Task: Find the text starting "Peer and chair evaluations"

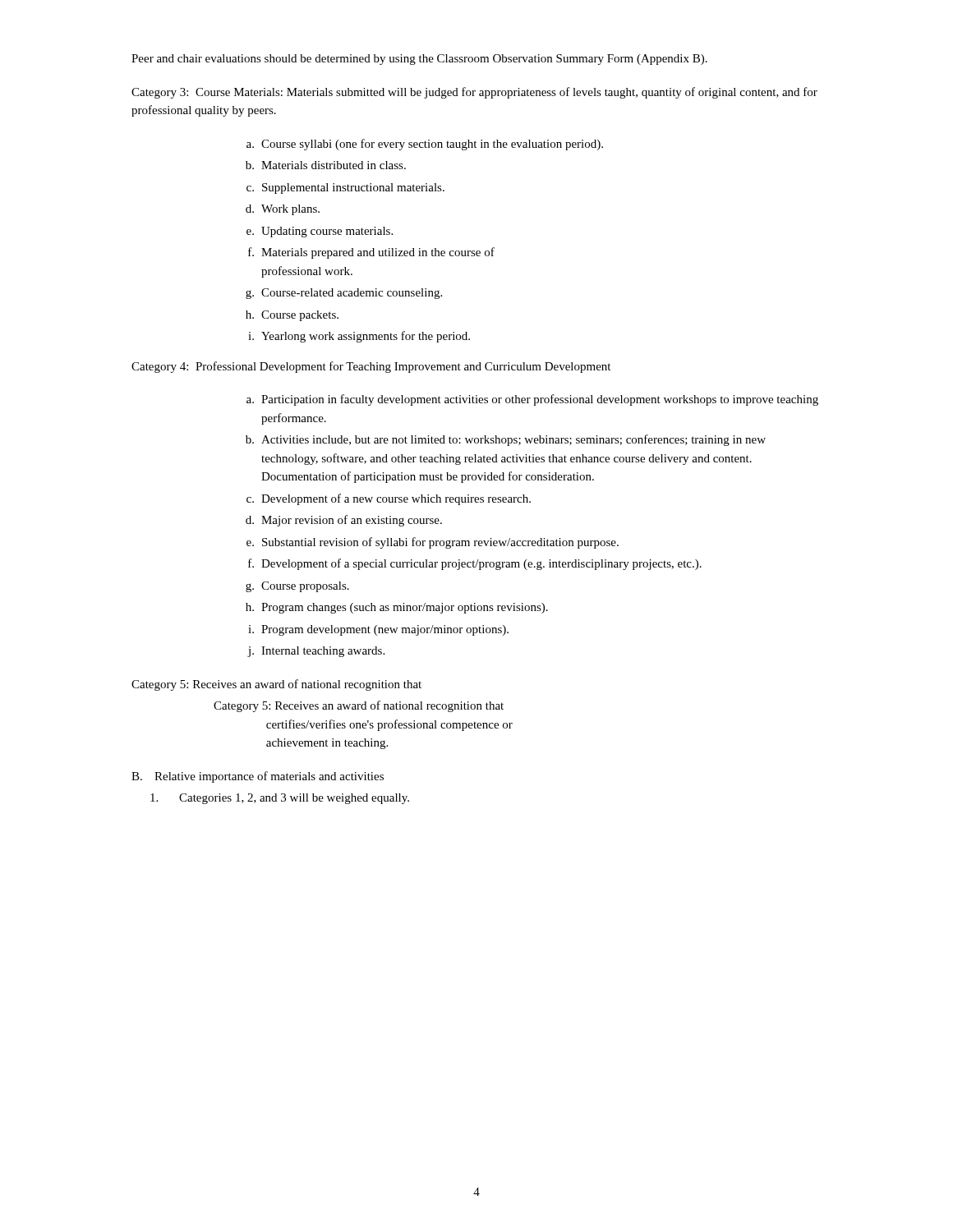Action: pos(420,58)
